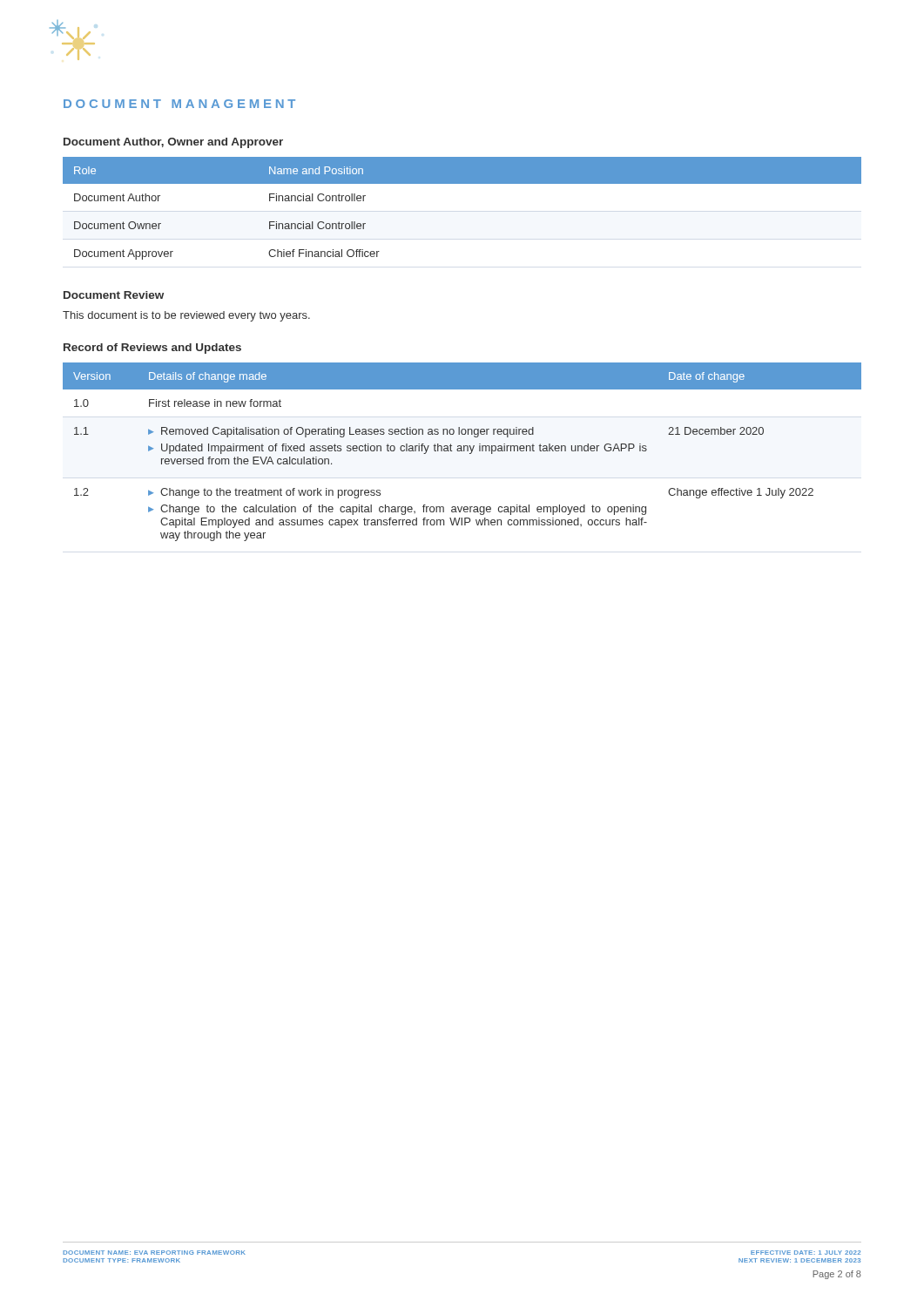Find the section header with the text "Document Author, Owner and"

tap(173, 142)
